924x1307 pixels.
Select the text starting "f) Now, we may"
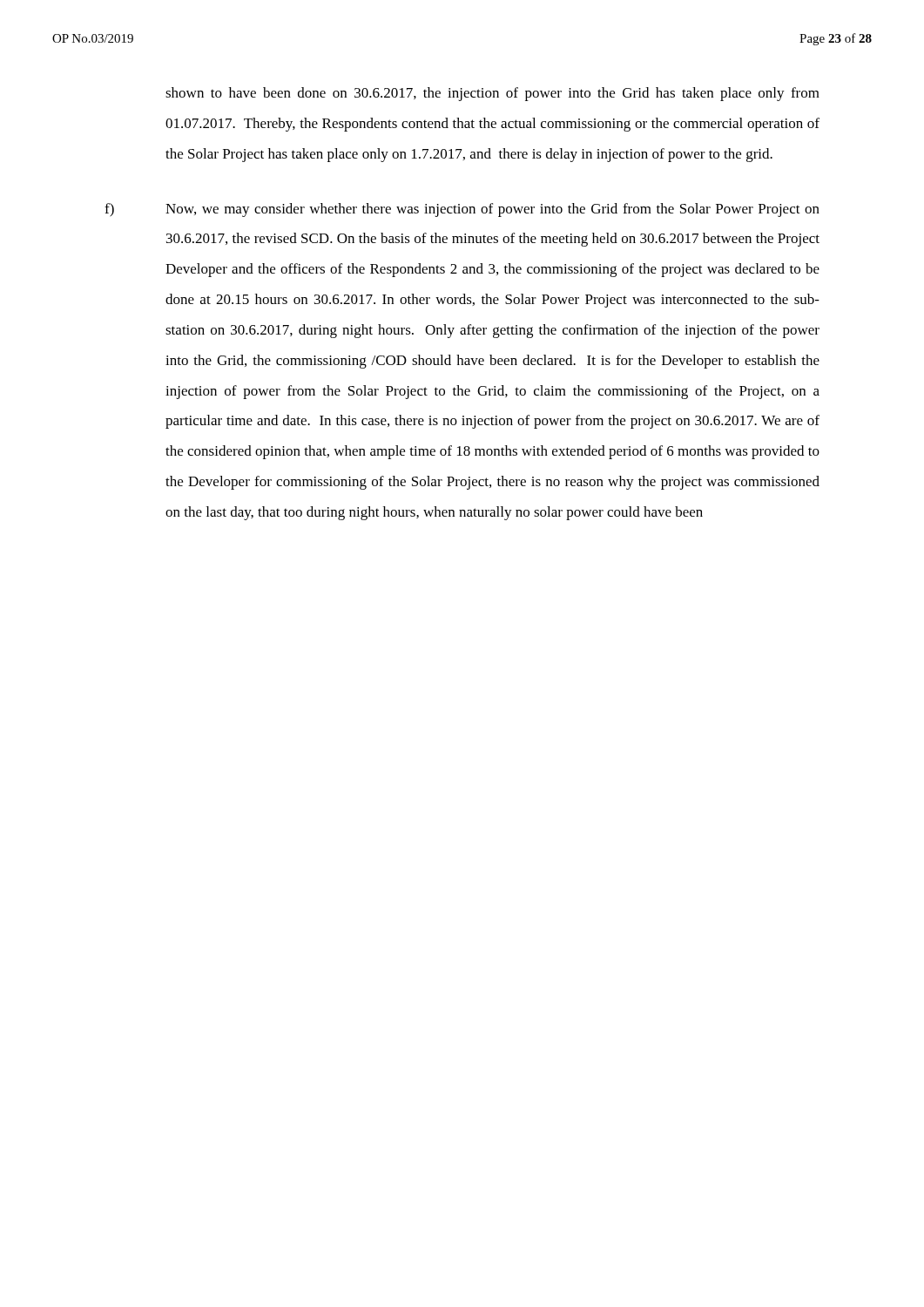pos(462,361)
